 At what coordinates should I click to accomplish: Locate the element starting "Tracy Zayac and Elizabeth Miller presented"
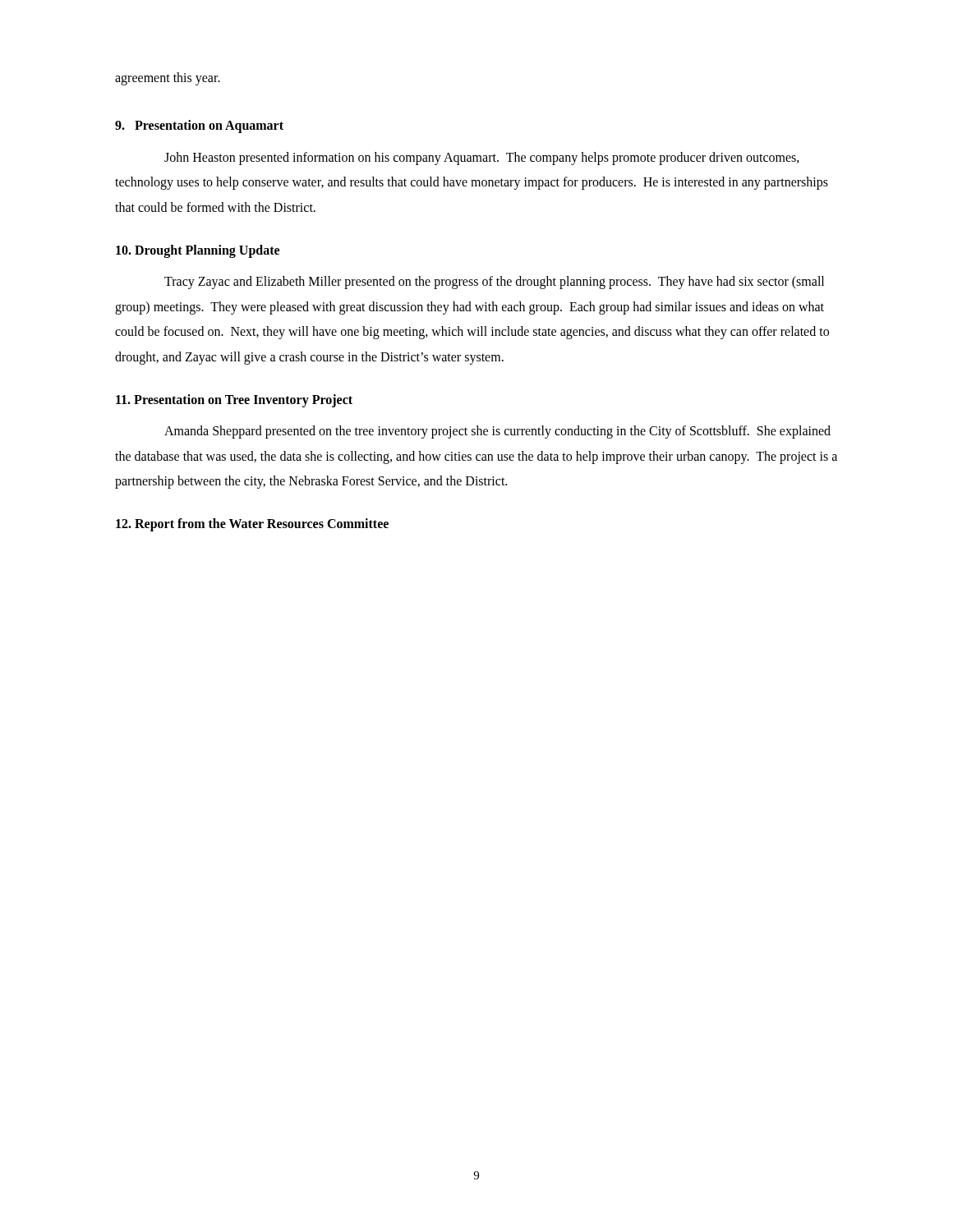(x=476, y=320)
